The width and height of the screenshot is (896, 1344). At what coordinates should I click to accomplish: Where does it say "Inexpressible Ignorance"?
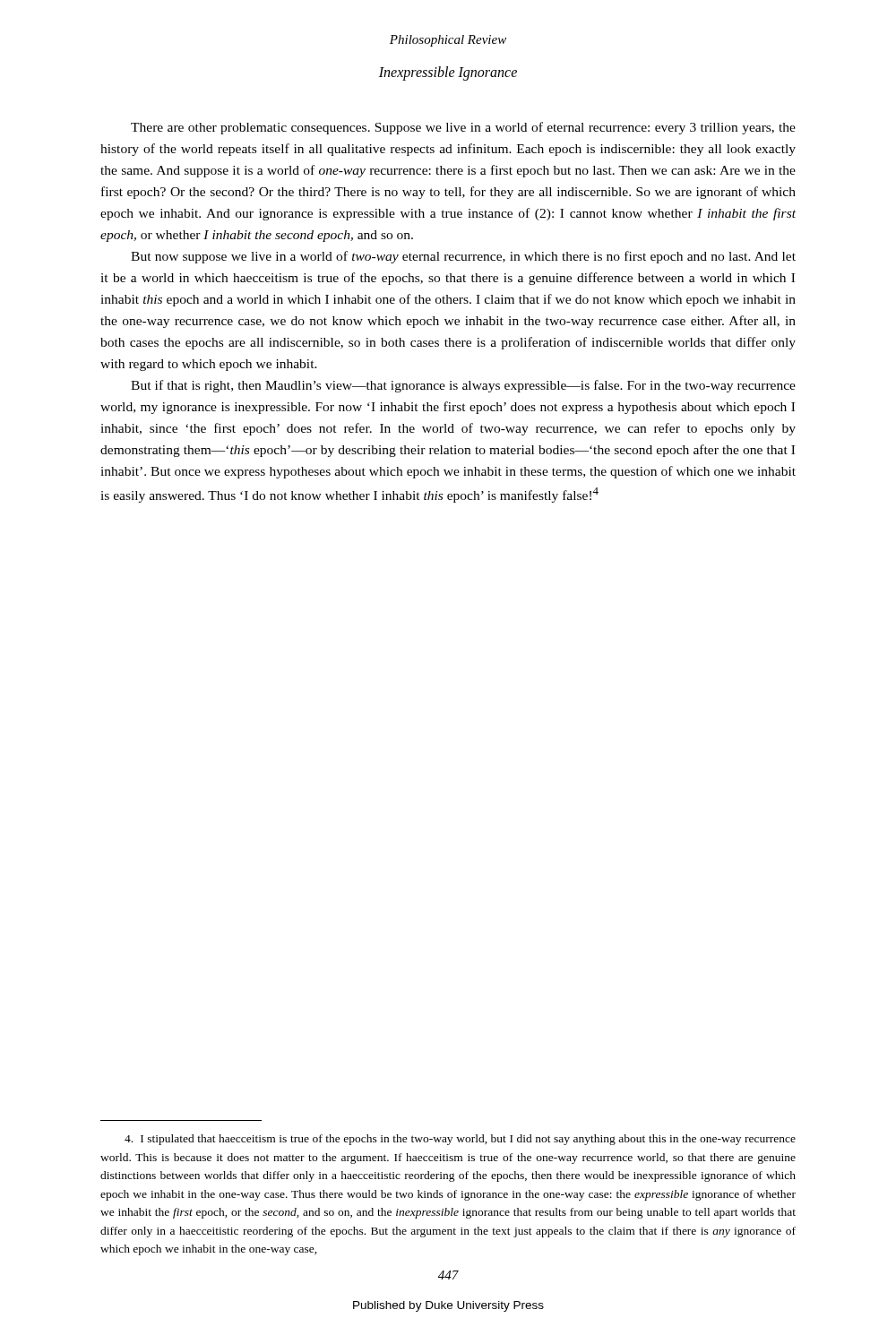[x=448, y=72]
